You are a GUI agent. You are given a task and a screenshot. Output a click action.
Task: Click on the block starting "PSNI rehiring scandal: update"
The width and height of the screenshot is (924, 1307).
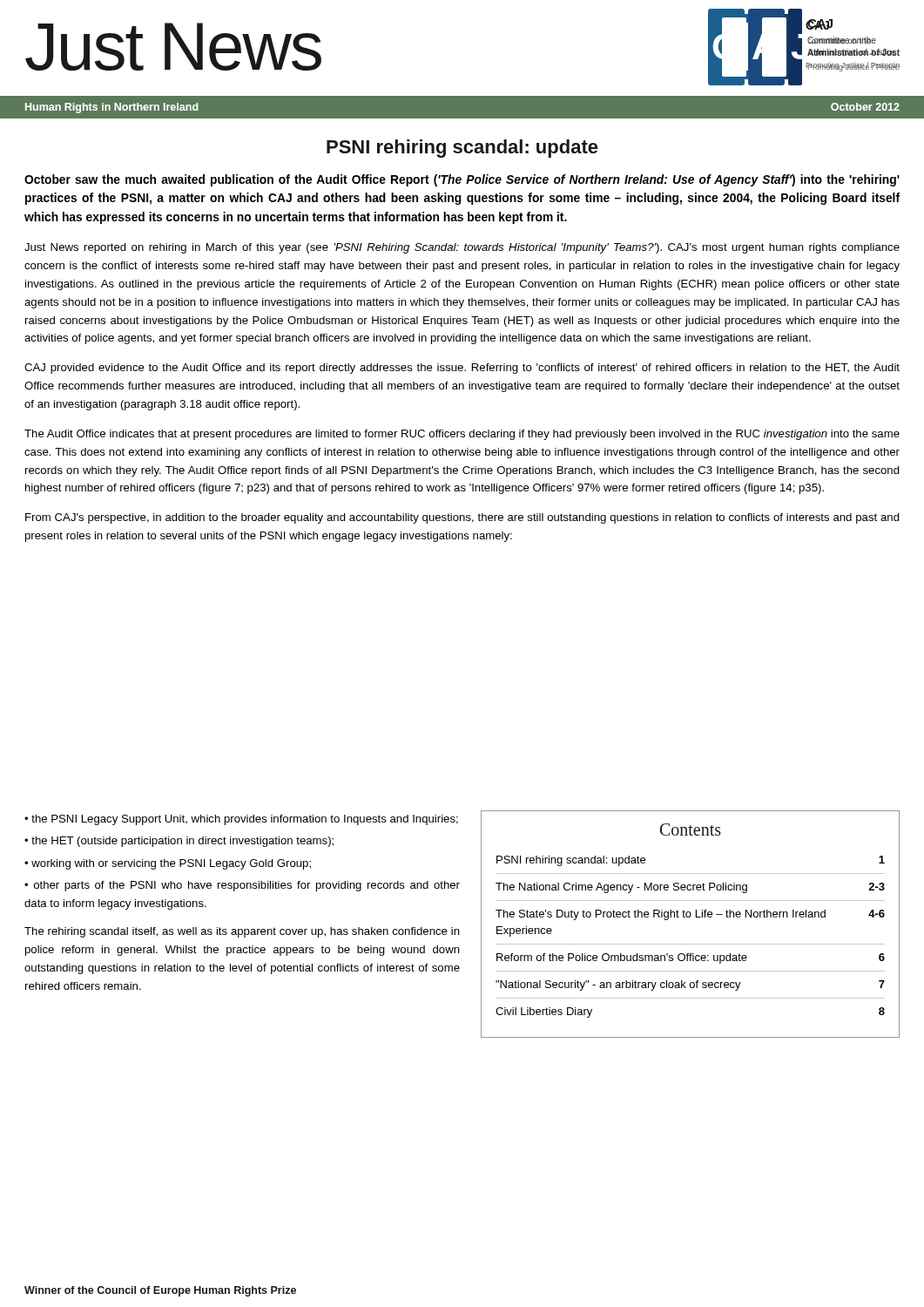(x=462, y=147)
